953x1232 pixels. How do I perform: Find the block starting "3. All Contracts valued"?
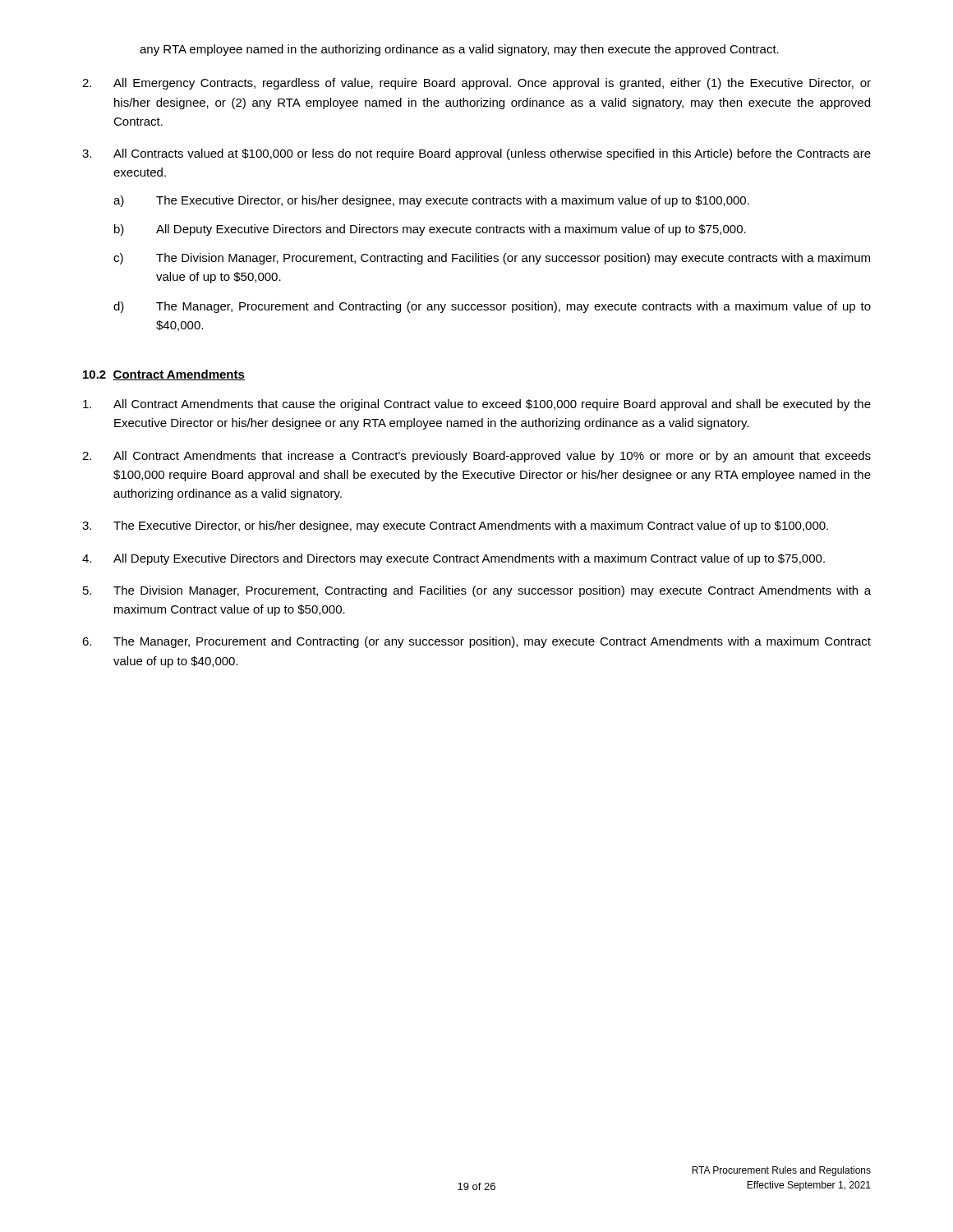coord(476,244)
